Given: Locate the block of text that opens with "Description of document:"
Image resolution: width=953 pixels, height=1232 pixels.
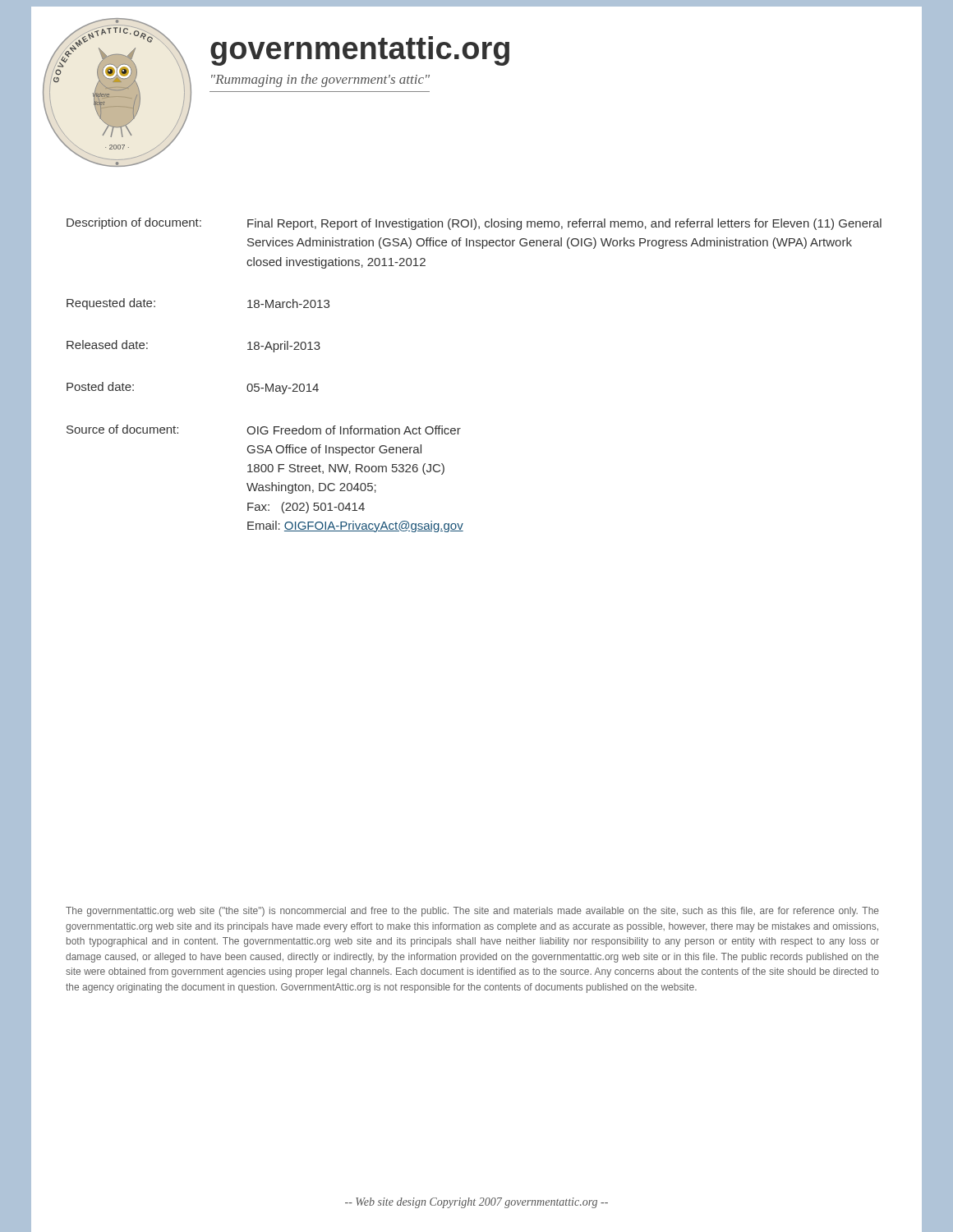Looking at the screenshot, I should click(476, 242).
